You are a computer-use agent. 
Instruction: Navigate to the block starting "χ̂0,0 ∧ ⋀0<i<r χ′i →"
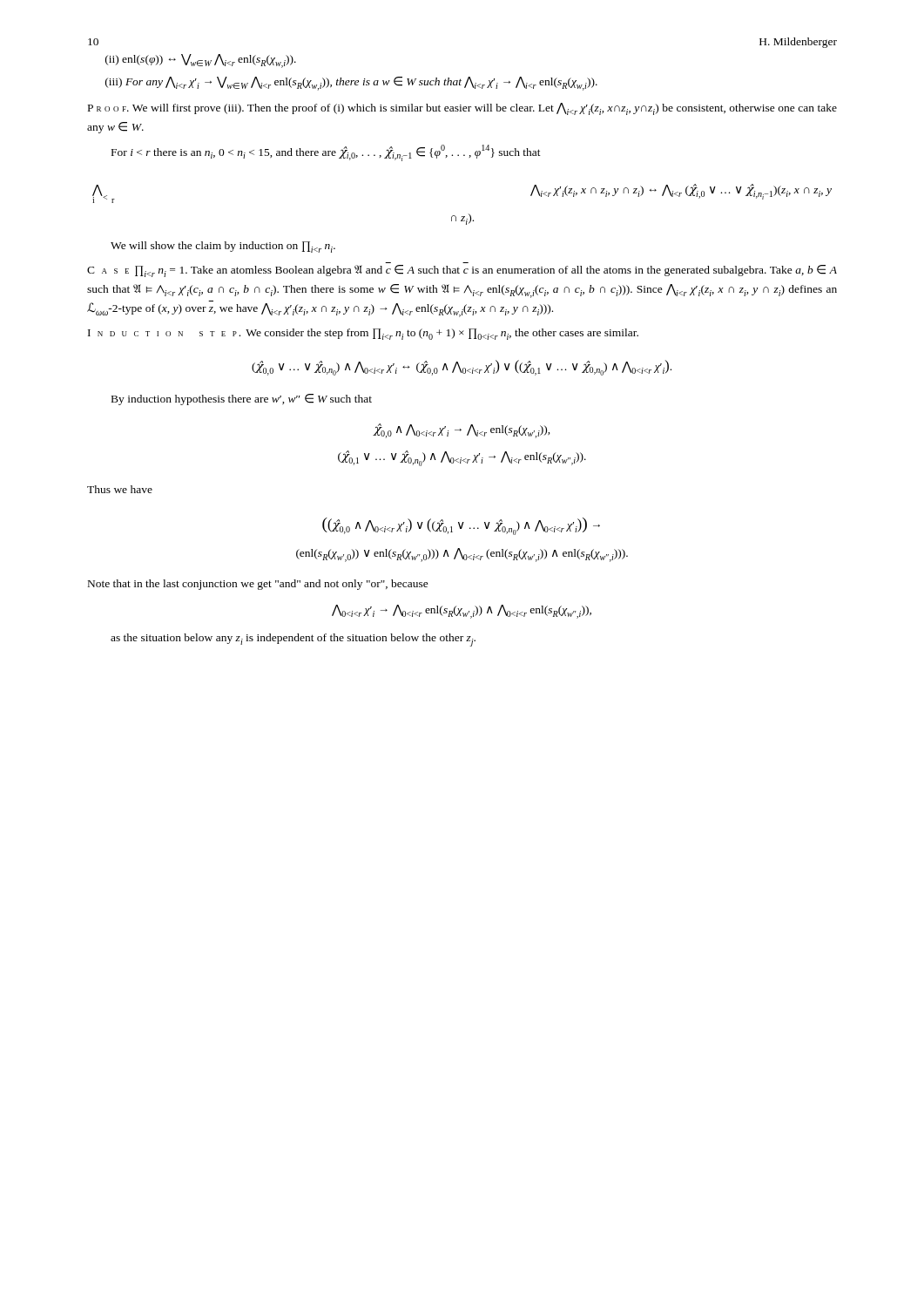point(462,444)
